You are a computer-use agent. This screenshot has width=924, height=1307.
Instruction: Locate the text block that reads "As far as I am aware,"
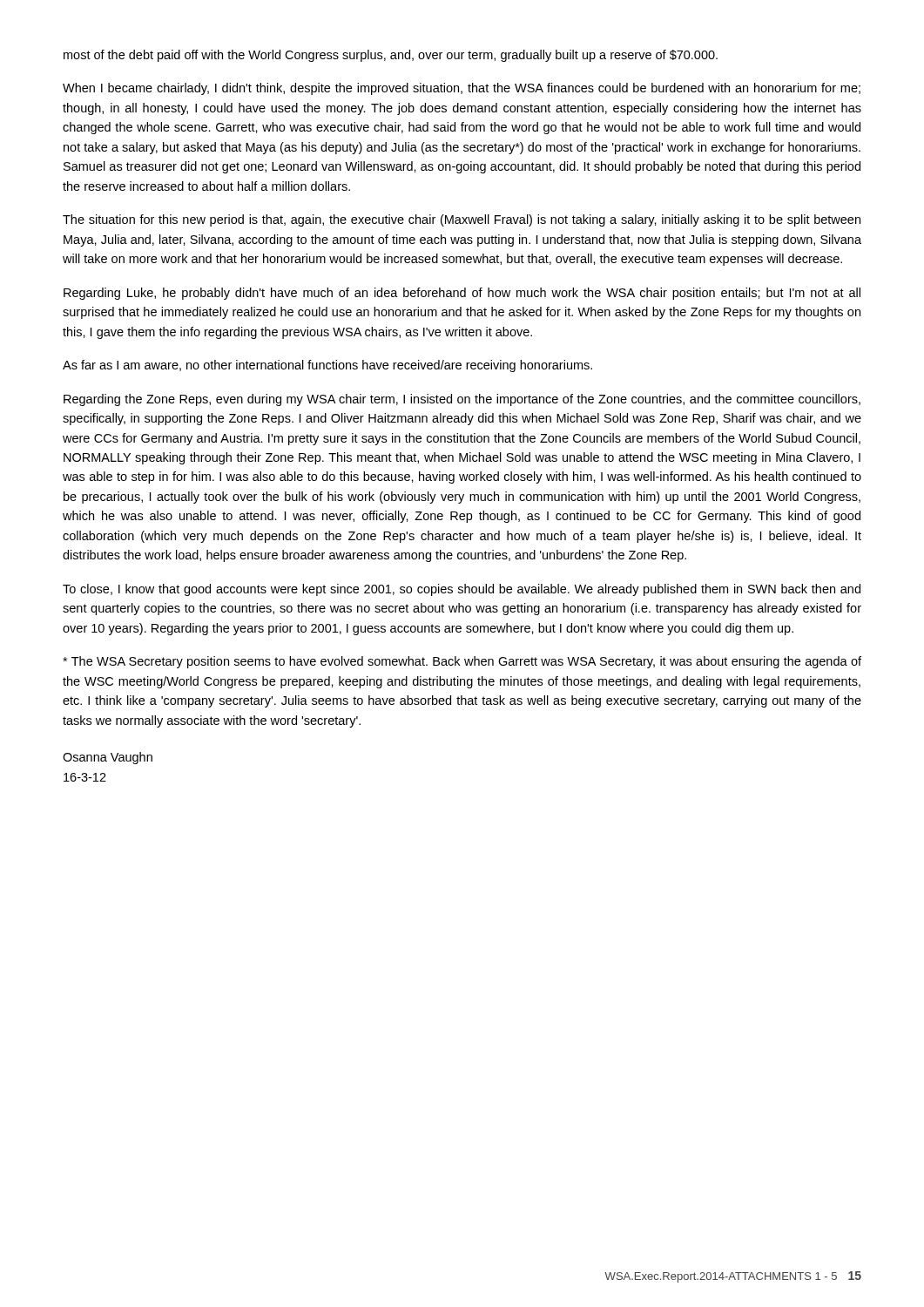[x=328, y=365]
